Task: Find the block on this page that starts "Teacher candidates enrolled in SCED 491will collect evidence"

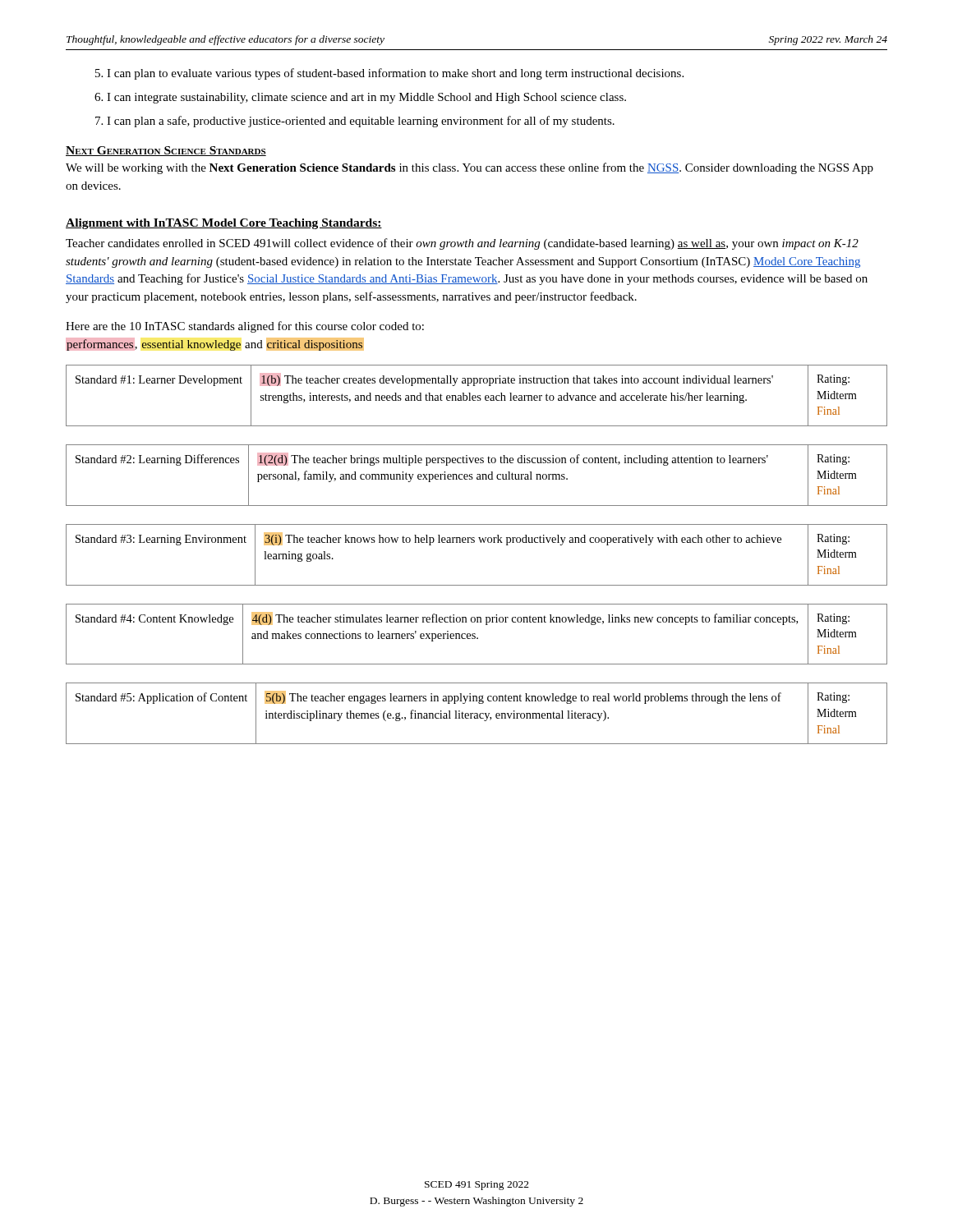Action: click(467, 270)
